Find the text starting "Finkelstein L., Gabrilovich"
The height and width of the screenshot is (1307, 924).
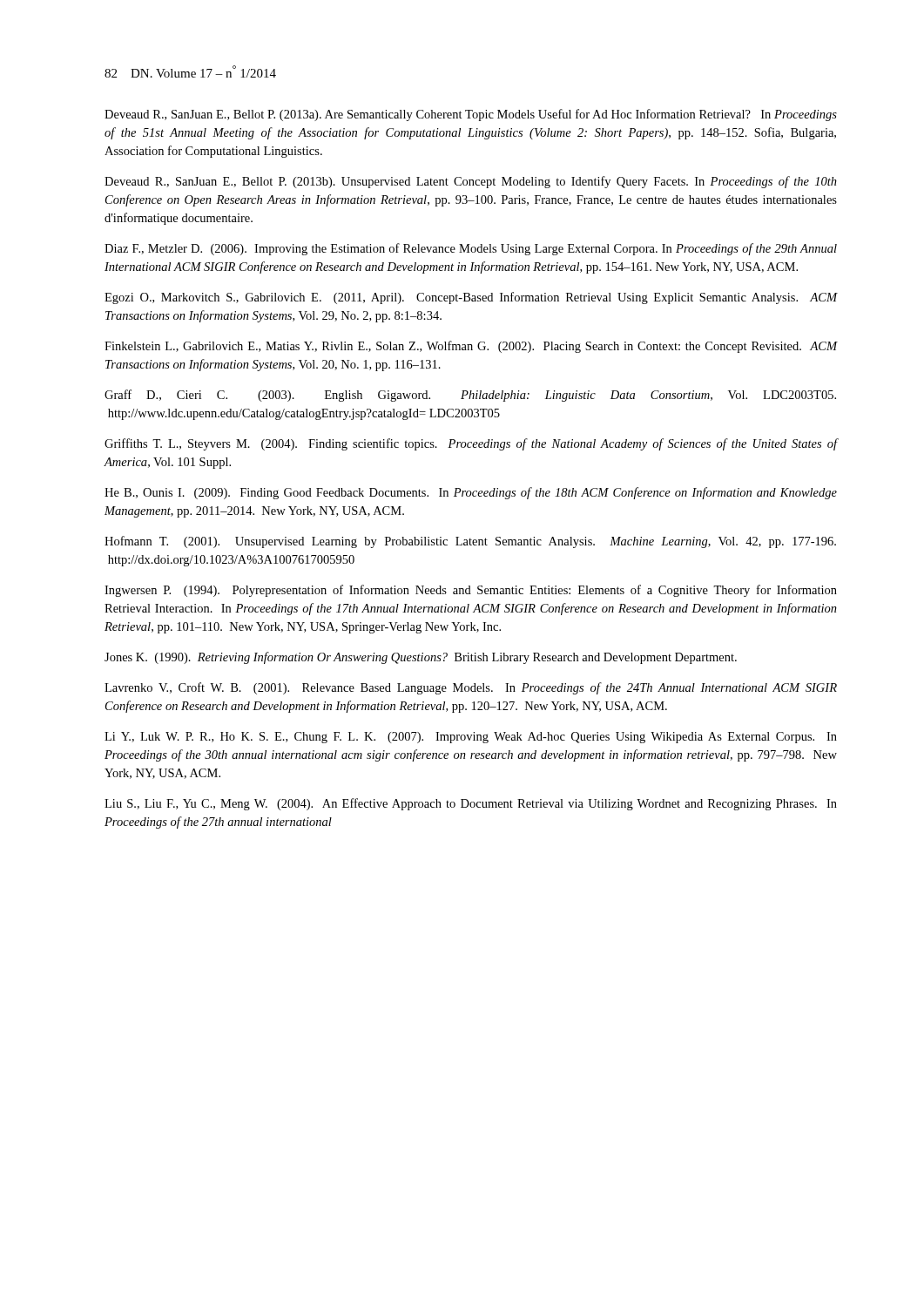[x=471, y=356]
